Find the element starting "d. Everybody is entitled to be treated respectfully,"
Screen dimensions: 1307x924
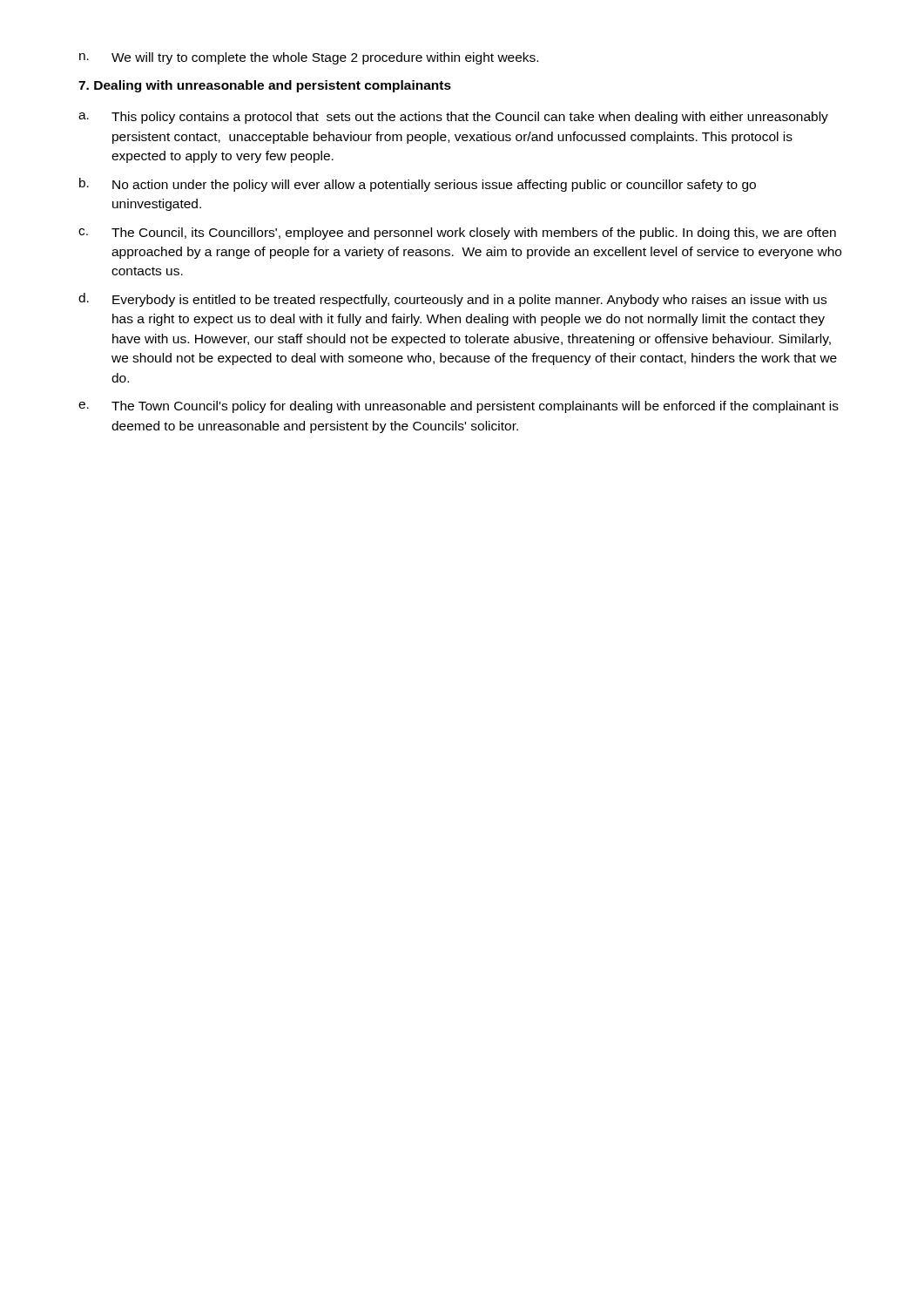462,339
